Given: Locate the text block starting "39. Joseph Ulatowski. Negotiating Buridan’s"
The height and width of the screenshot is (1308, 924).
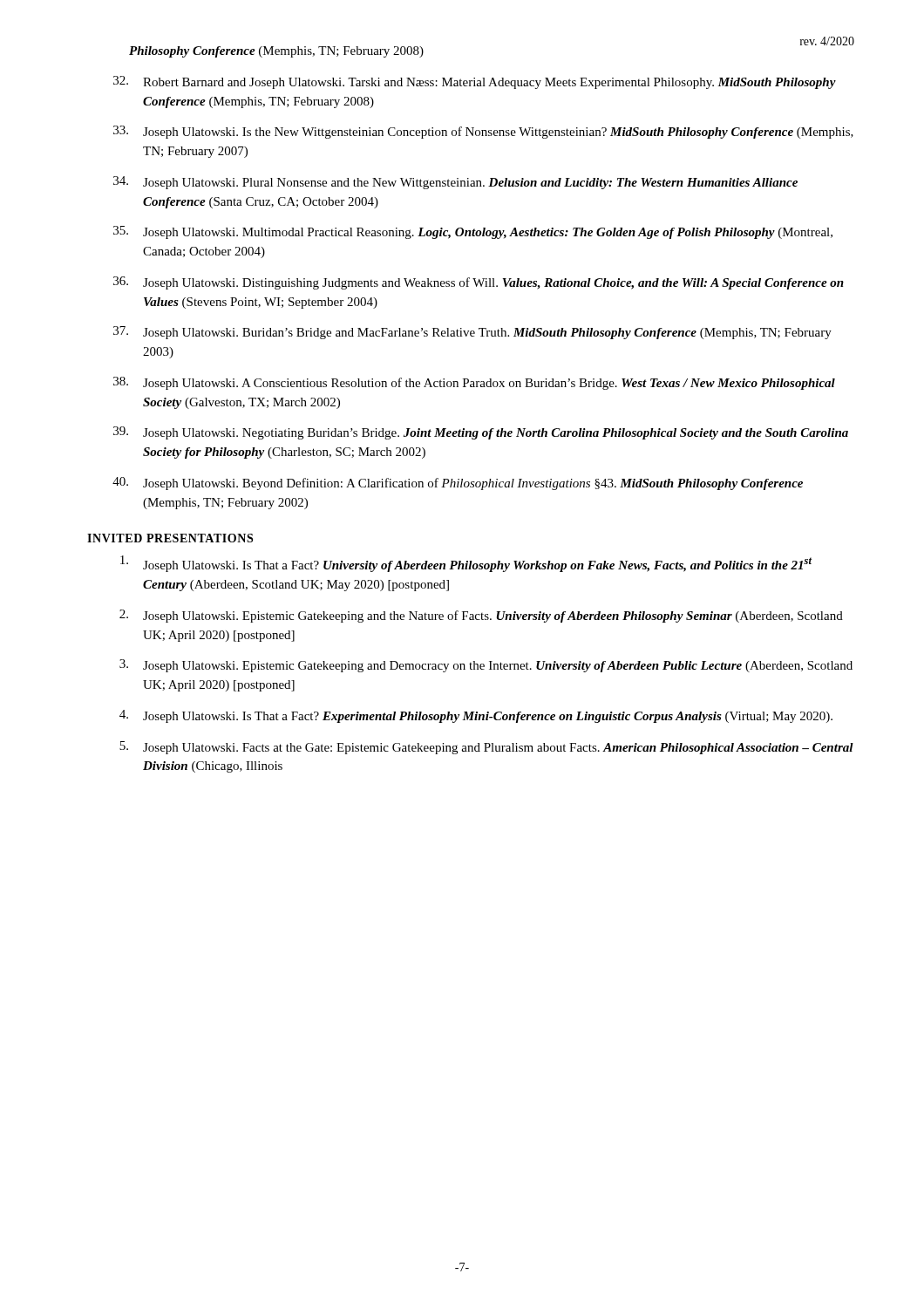Looking at the screenshot, I should click(x=471, y=443).
